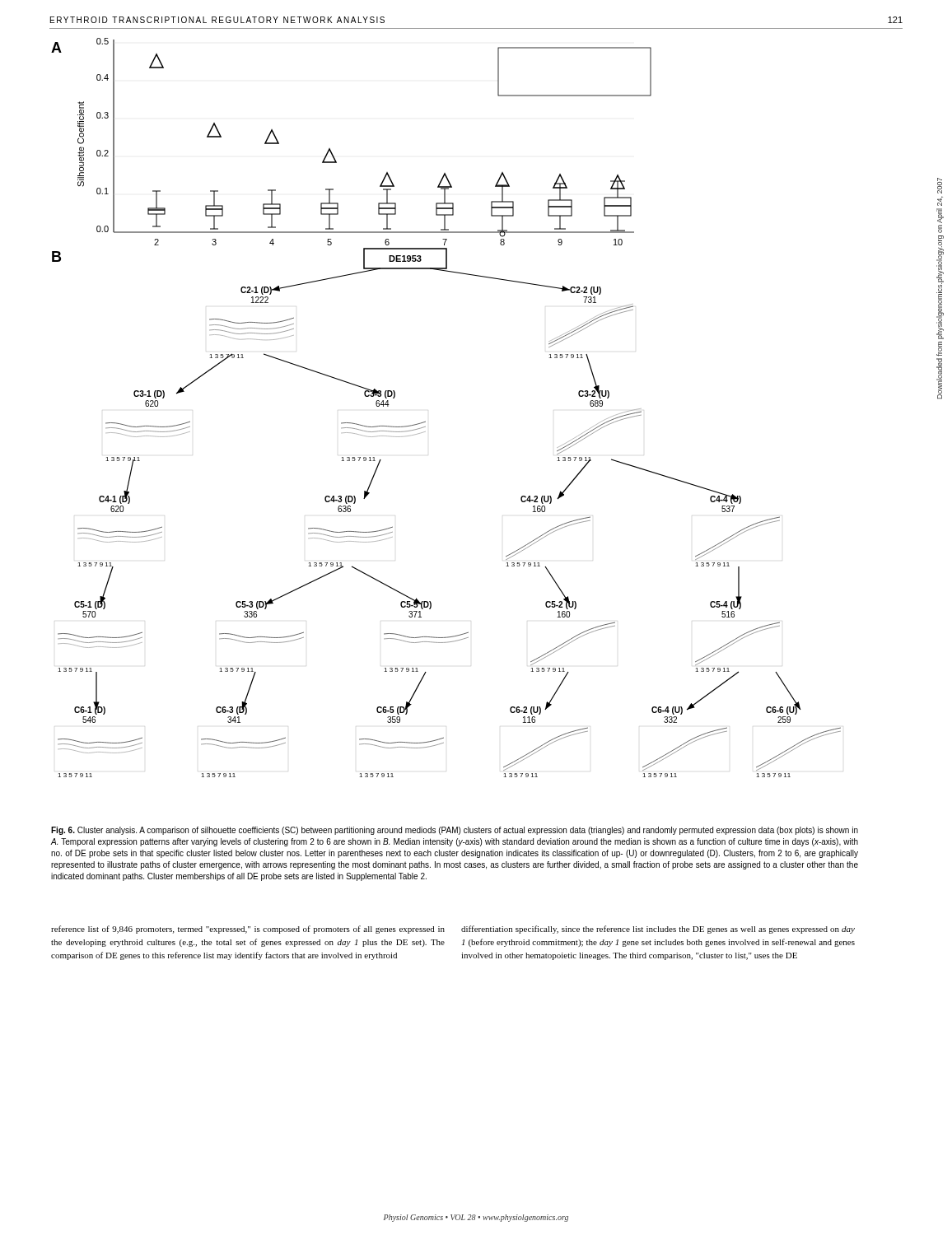Locate the continuous plot
952x1235 pixels.
pos(371,140)
